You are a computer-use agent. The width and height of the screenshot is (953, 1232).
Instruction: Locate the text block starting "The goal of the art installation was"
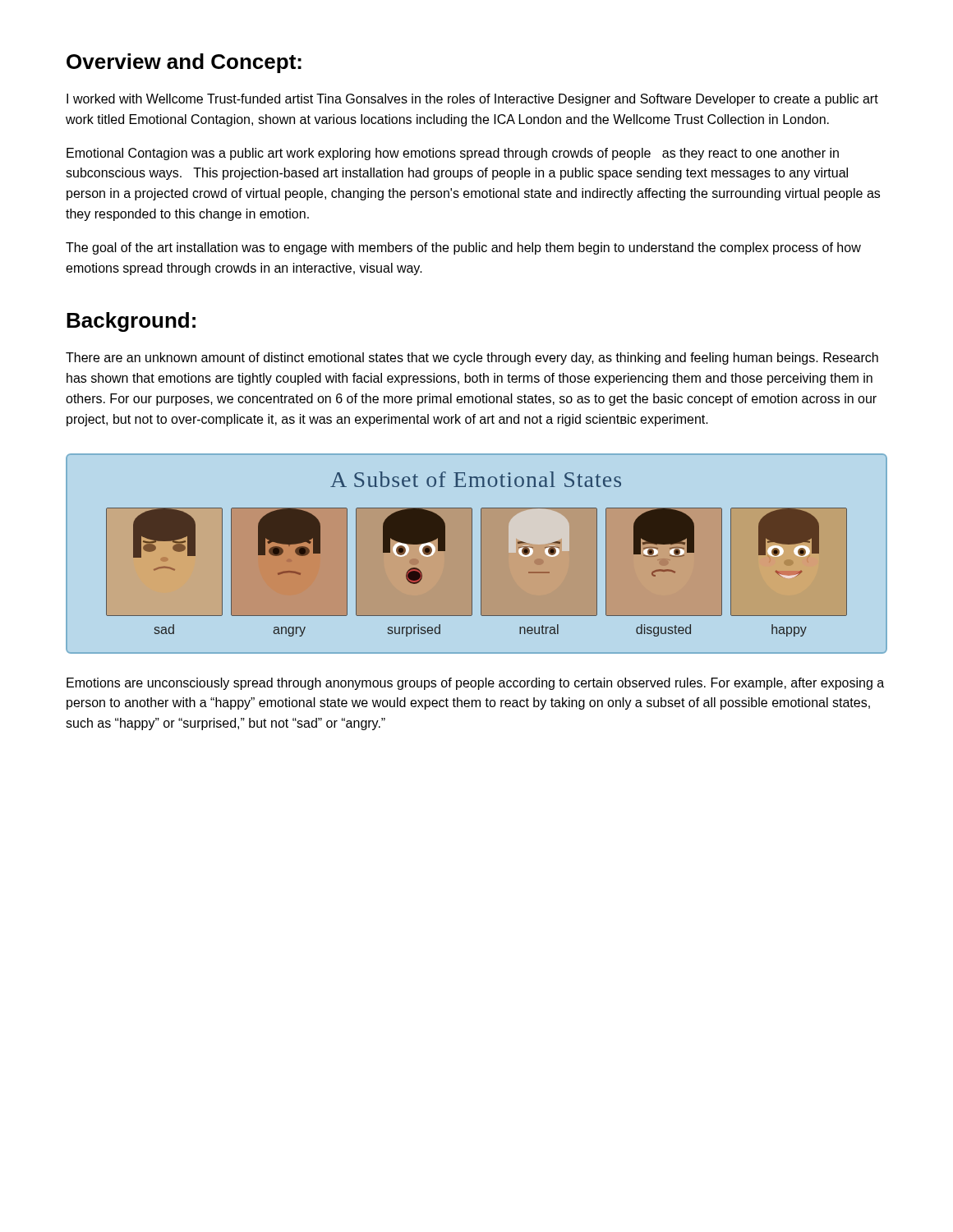476,258
